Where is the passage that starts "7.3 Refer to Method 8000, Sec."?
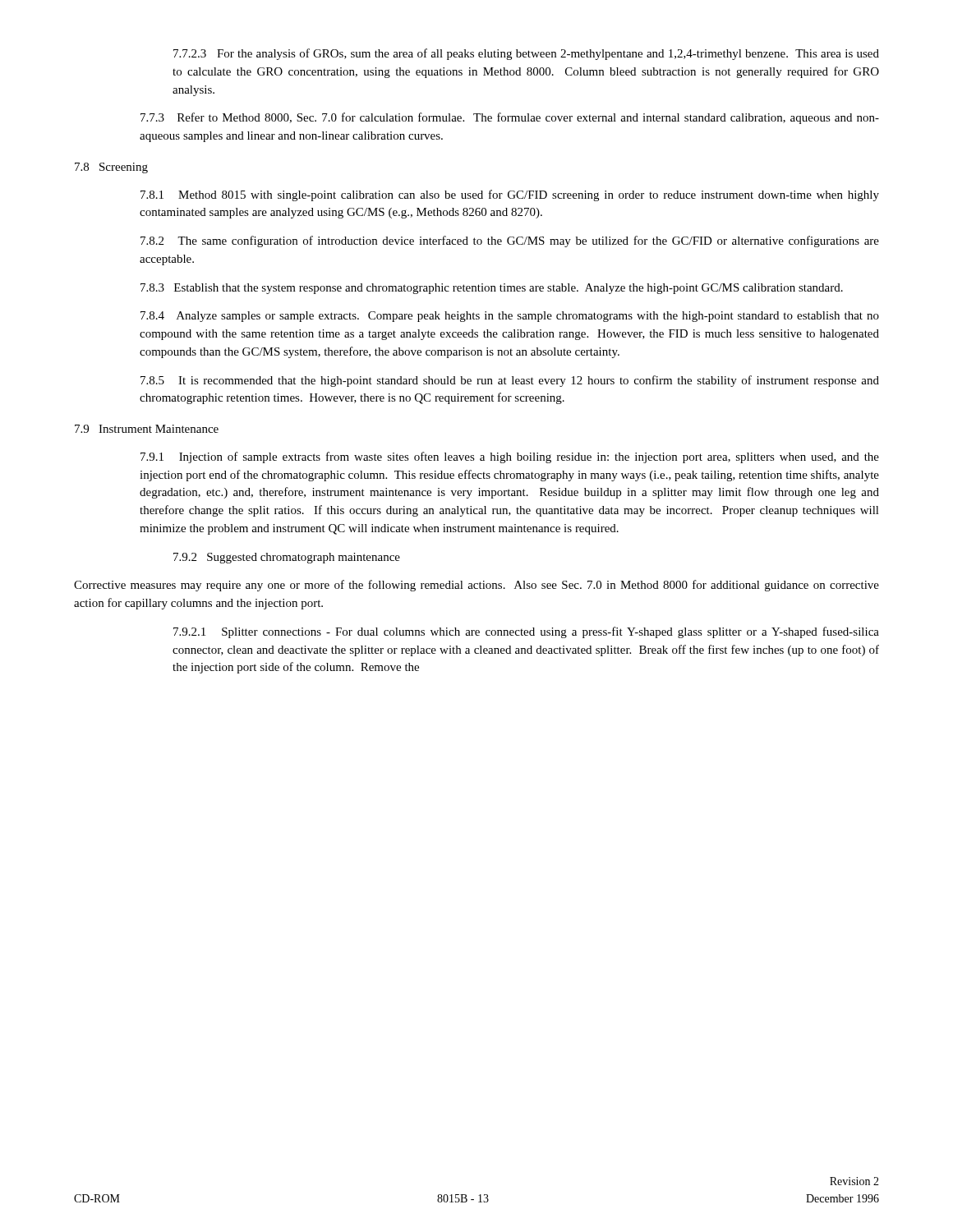The height and width of the screenshot is (1232, 953). pyautogui.click(x=509, y=127)
